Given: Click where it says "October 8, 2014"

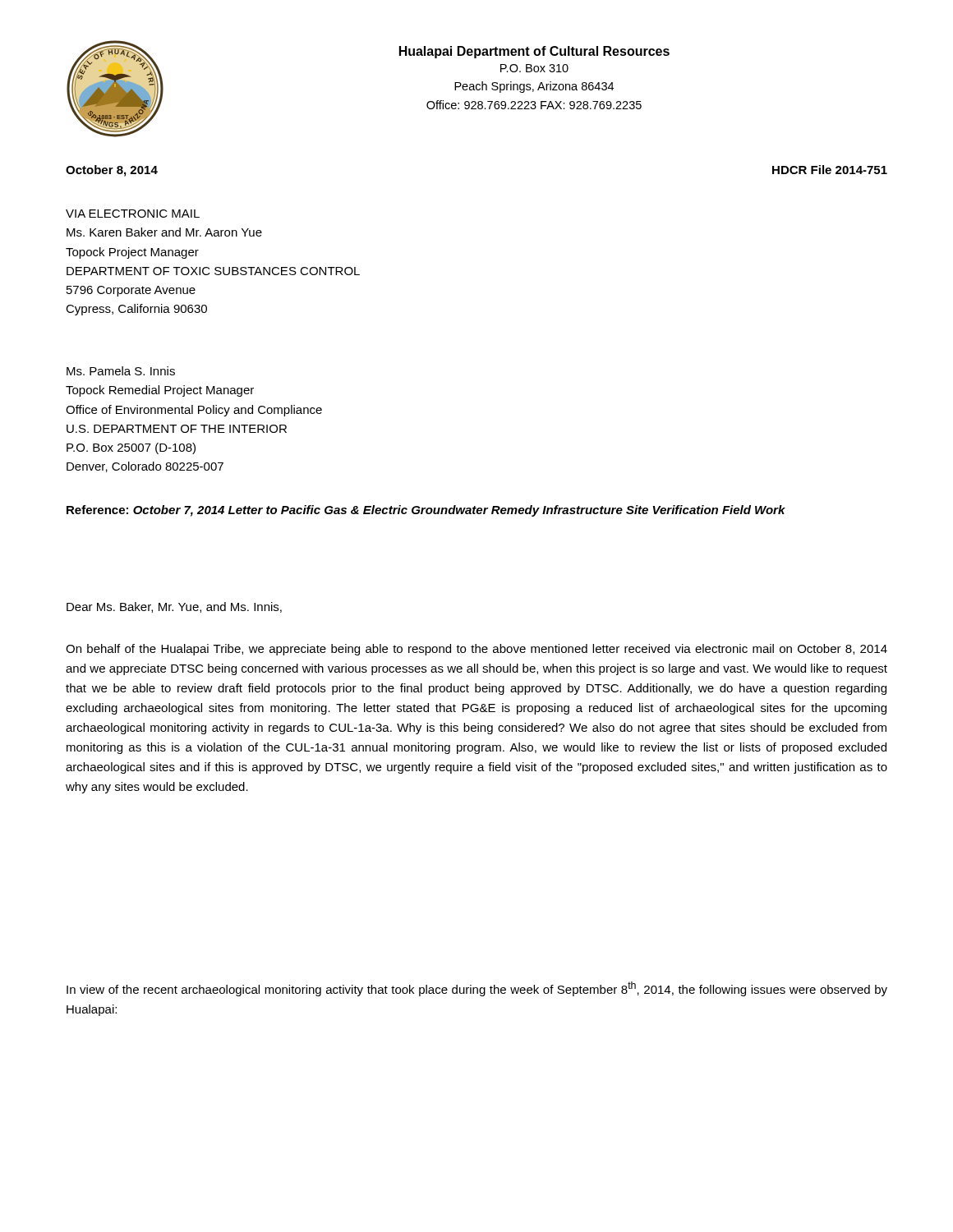Looking at the screenshot, I should point(112,170).
